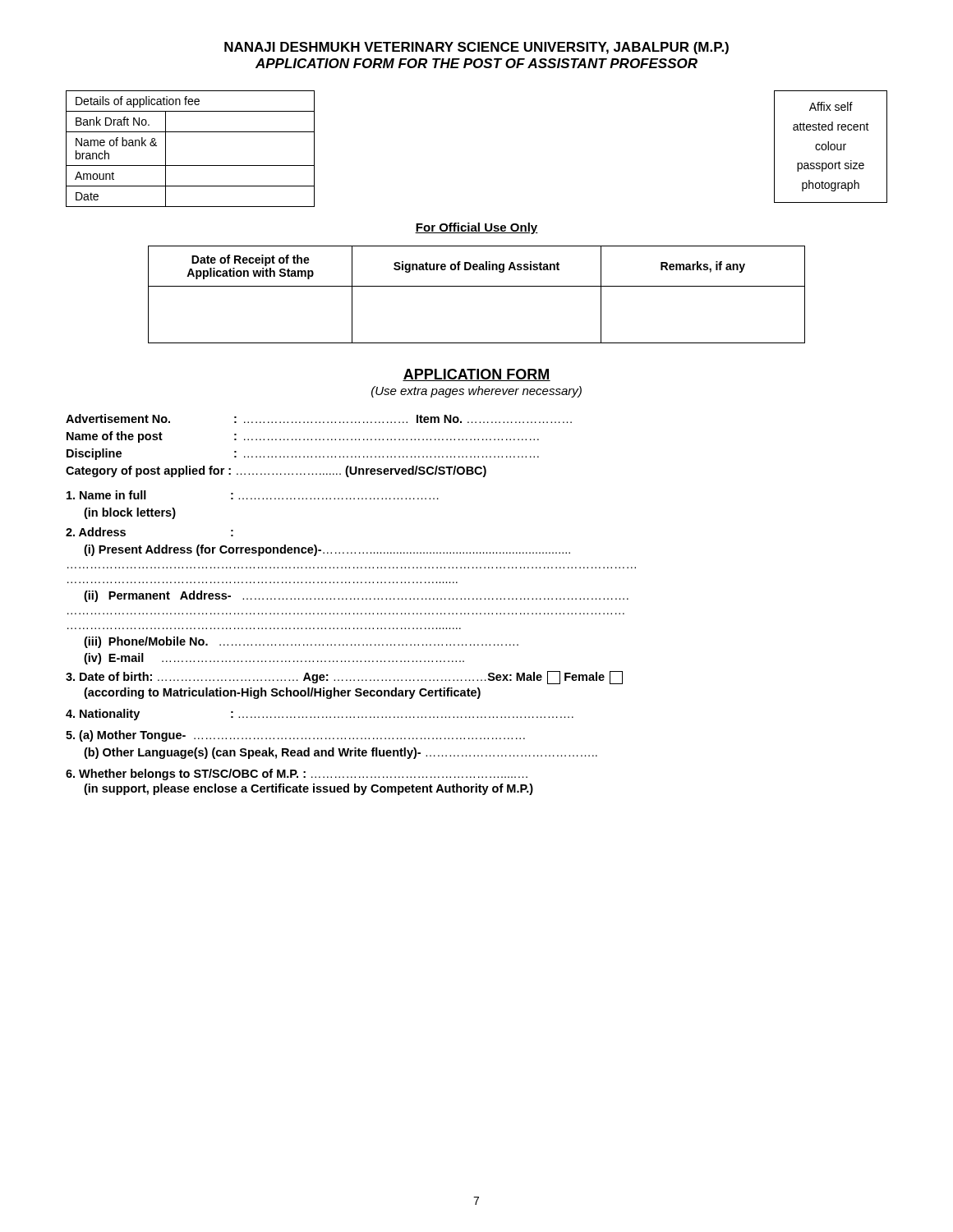953x1232 pixels.
Task: Navigate to the passage starting "NANAJI DESHMUKH VETERINARY SCIENCE UNIVERSITY, JABALPUR"
Action: coord(476,56)
